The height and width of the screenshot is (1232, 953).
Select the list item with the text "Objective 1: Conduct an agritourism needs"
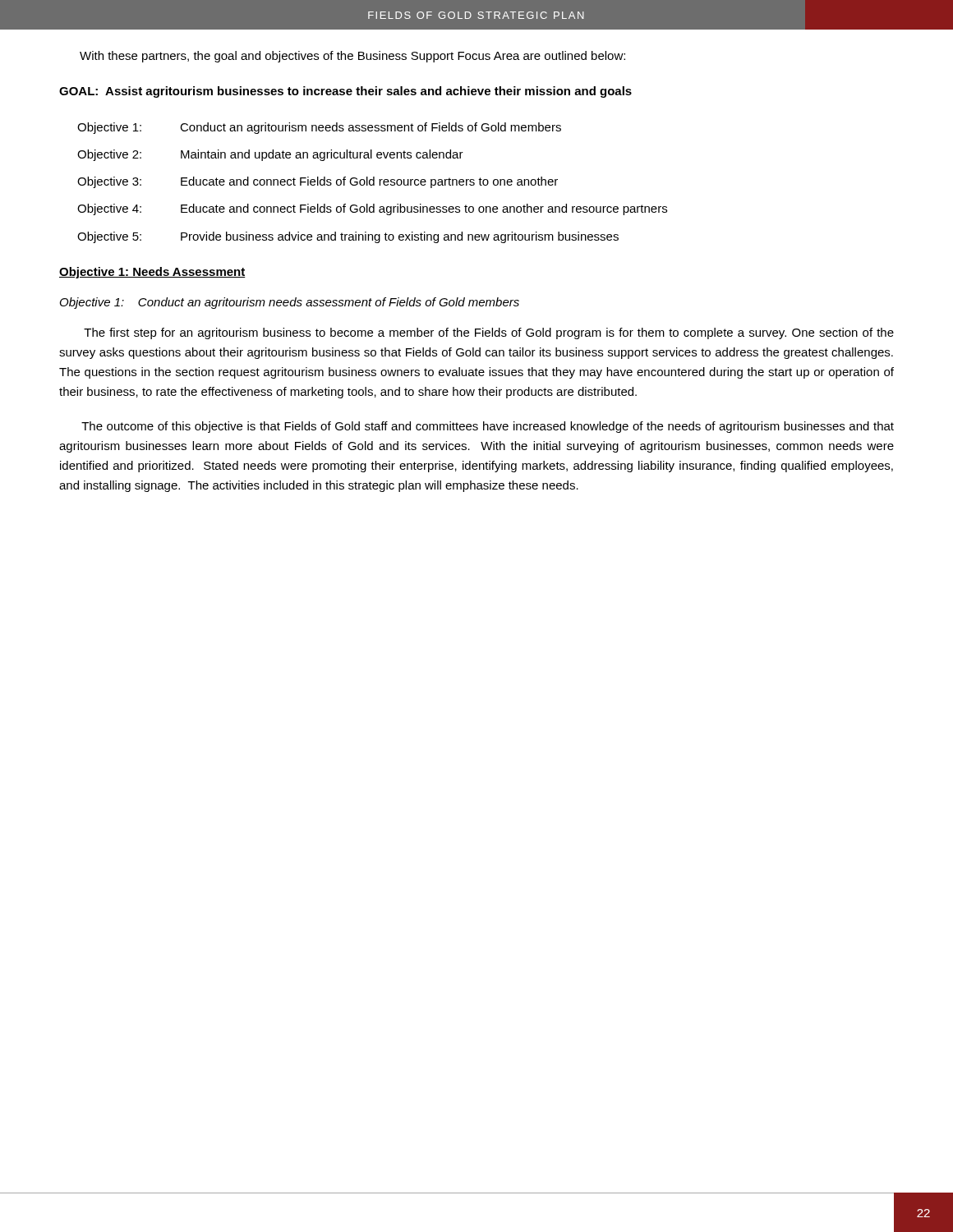coord(486,127)
